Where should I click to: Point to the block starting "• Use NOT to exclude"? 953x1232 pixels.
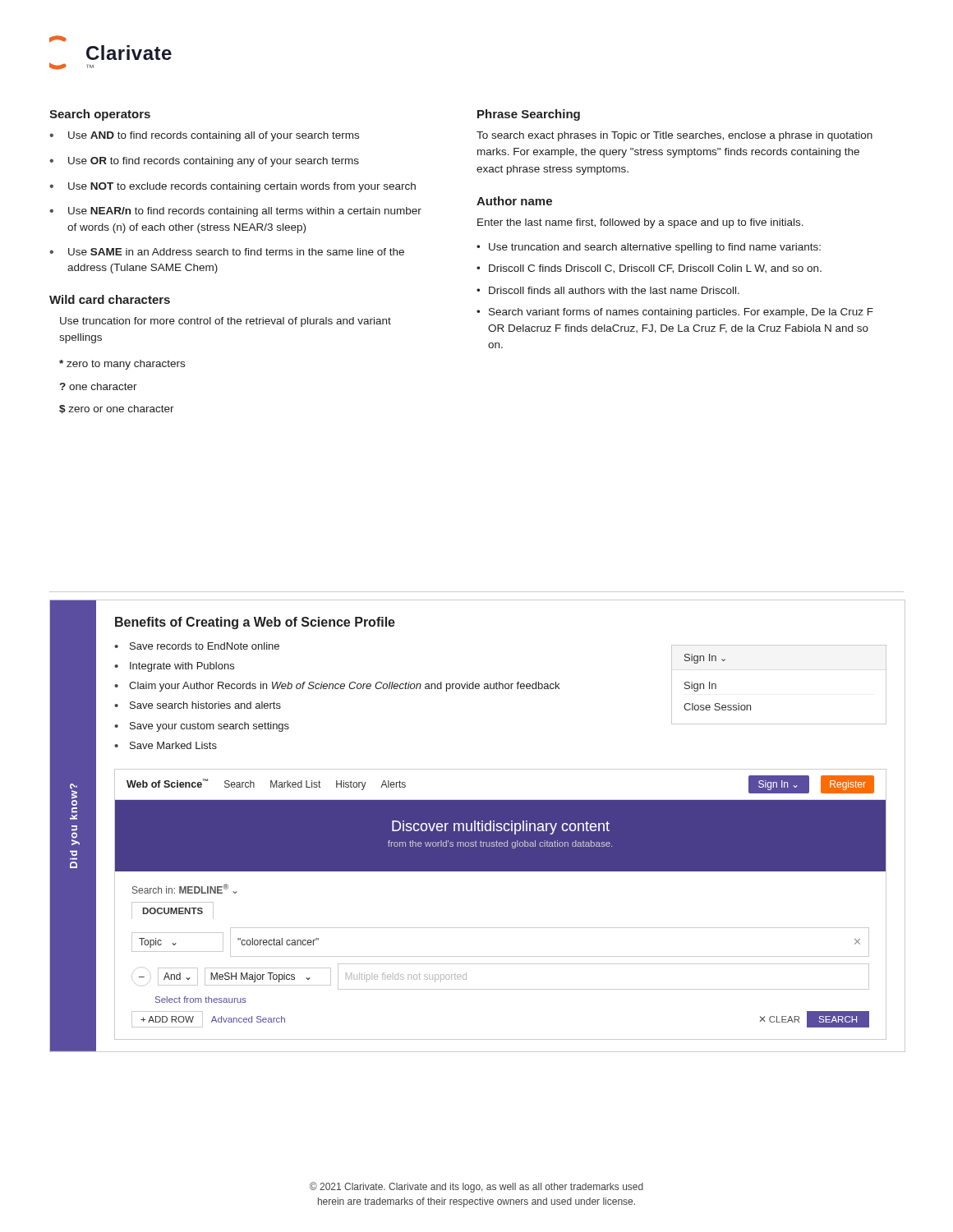[233, 186]
